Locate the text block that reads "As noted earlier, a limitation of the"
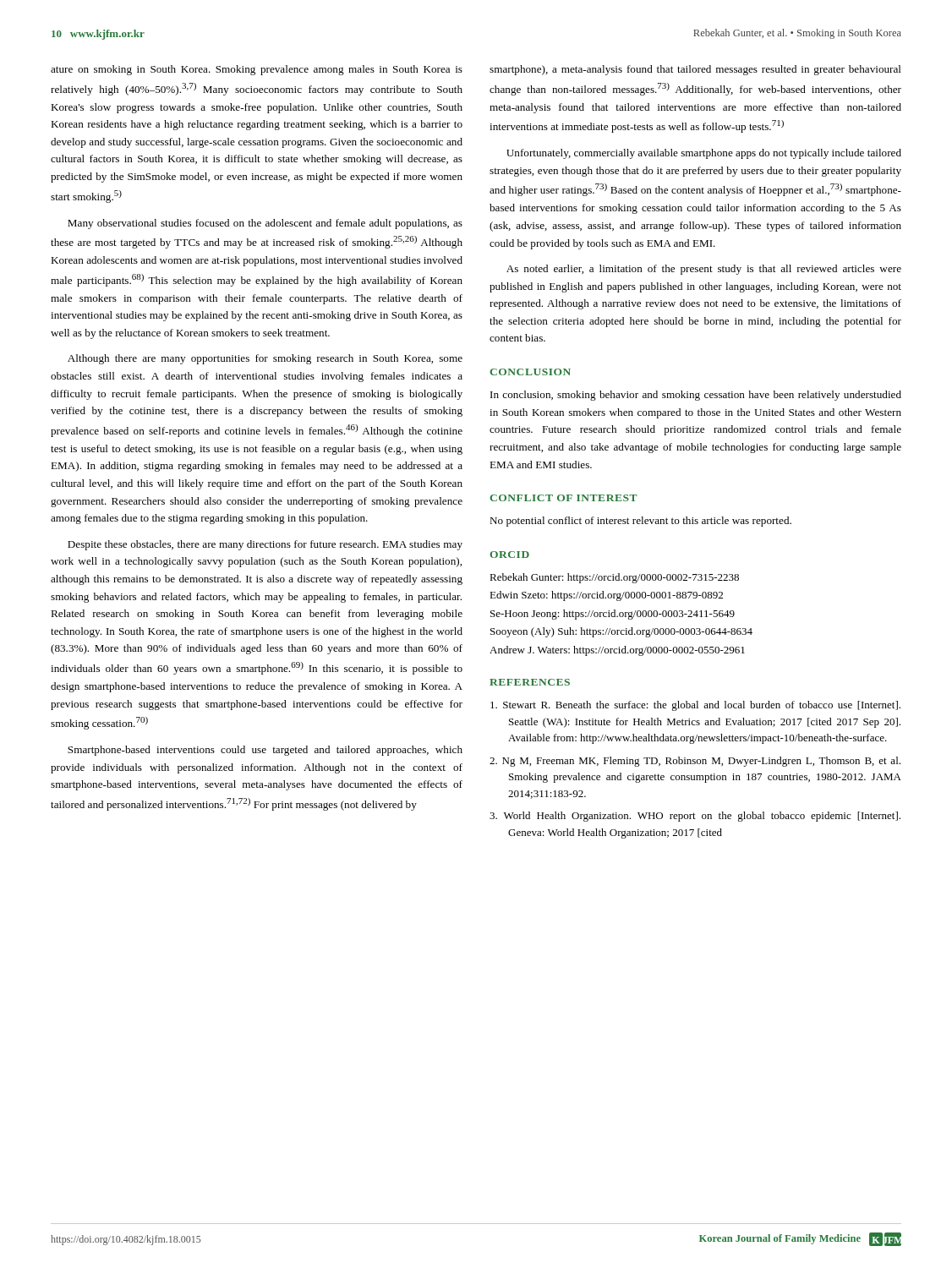The height and width of the screenshot is (1268, 952). click(695, 304)
